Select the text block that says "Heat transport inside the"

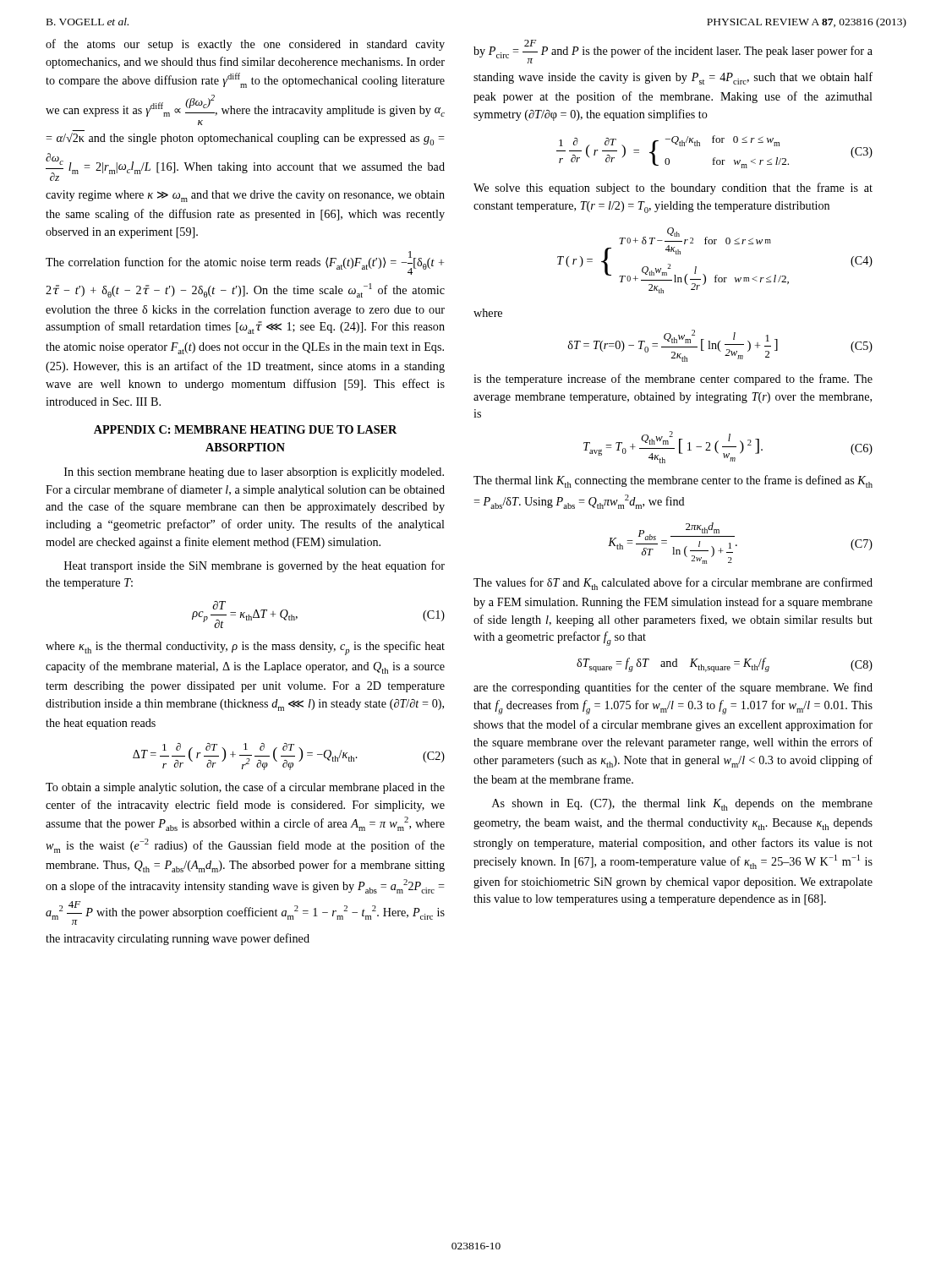(245, 574)
